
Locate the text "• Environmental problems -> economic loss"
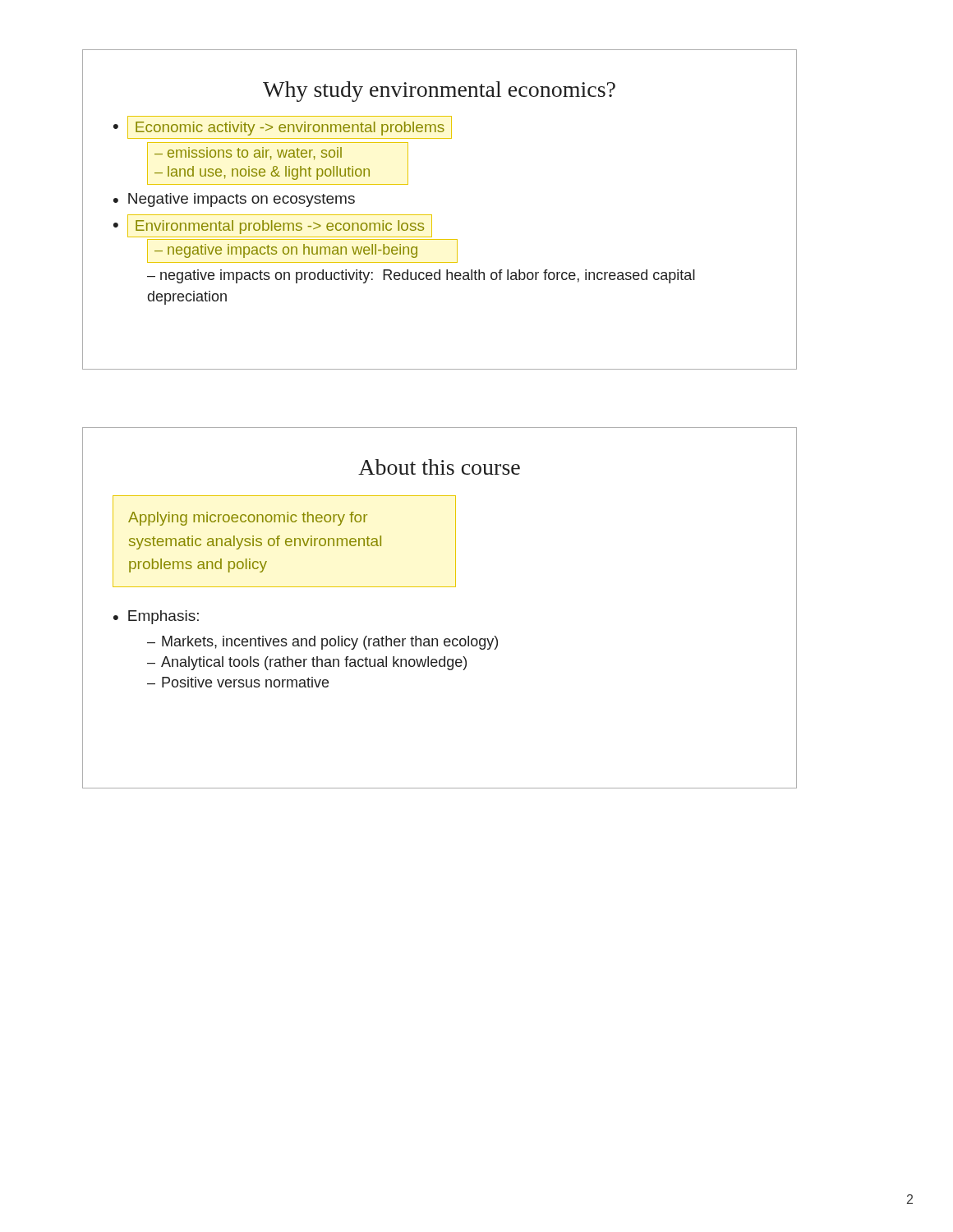pyautogui.click(x=272, y=226)
